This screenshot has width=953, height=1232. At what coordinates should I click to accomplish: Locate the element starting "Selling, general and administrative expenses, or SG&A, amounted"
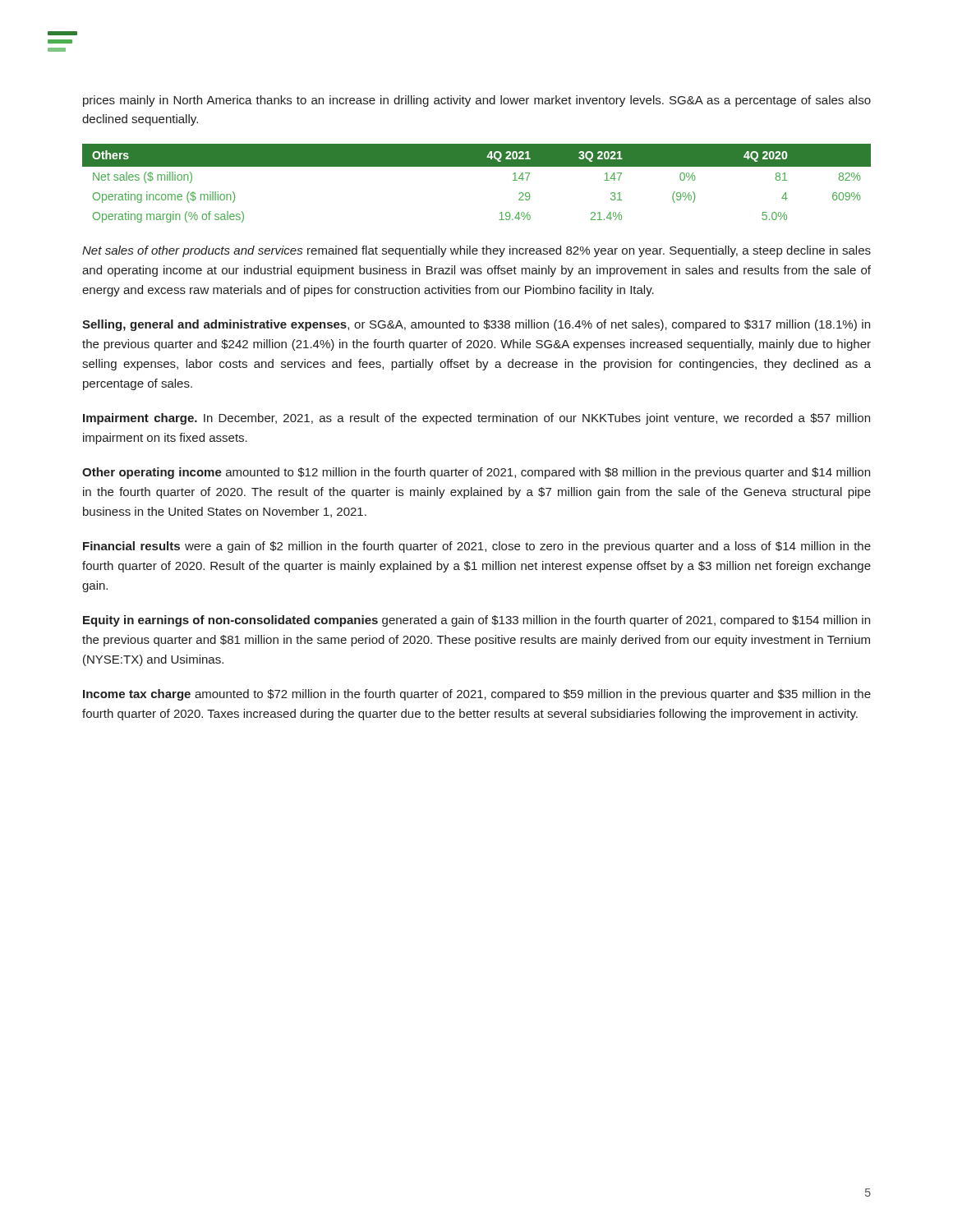(476, 353)
